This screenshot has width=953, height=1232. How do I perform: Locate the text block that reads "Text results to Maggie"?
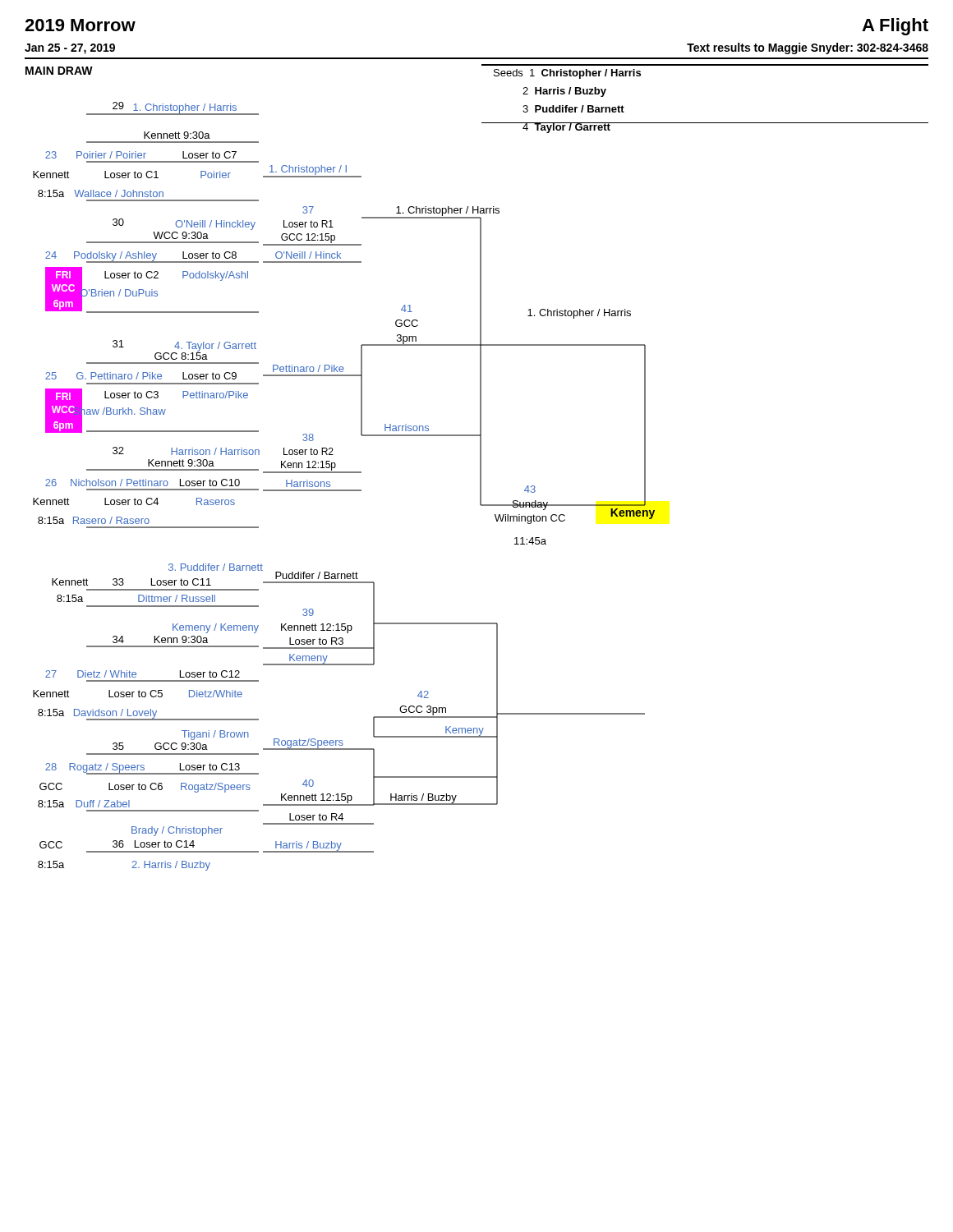click(808, 48)
